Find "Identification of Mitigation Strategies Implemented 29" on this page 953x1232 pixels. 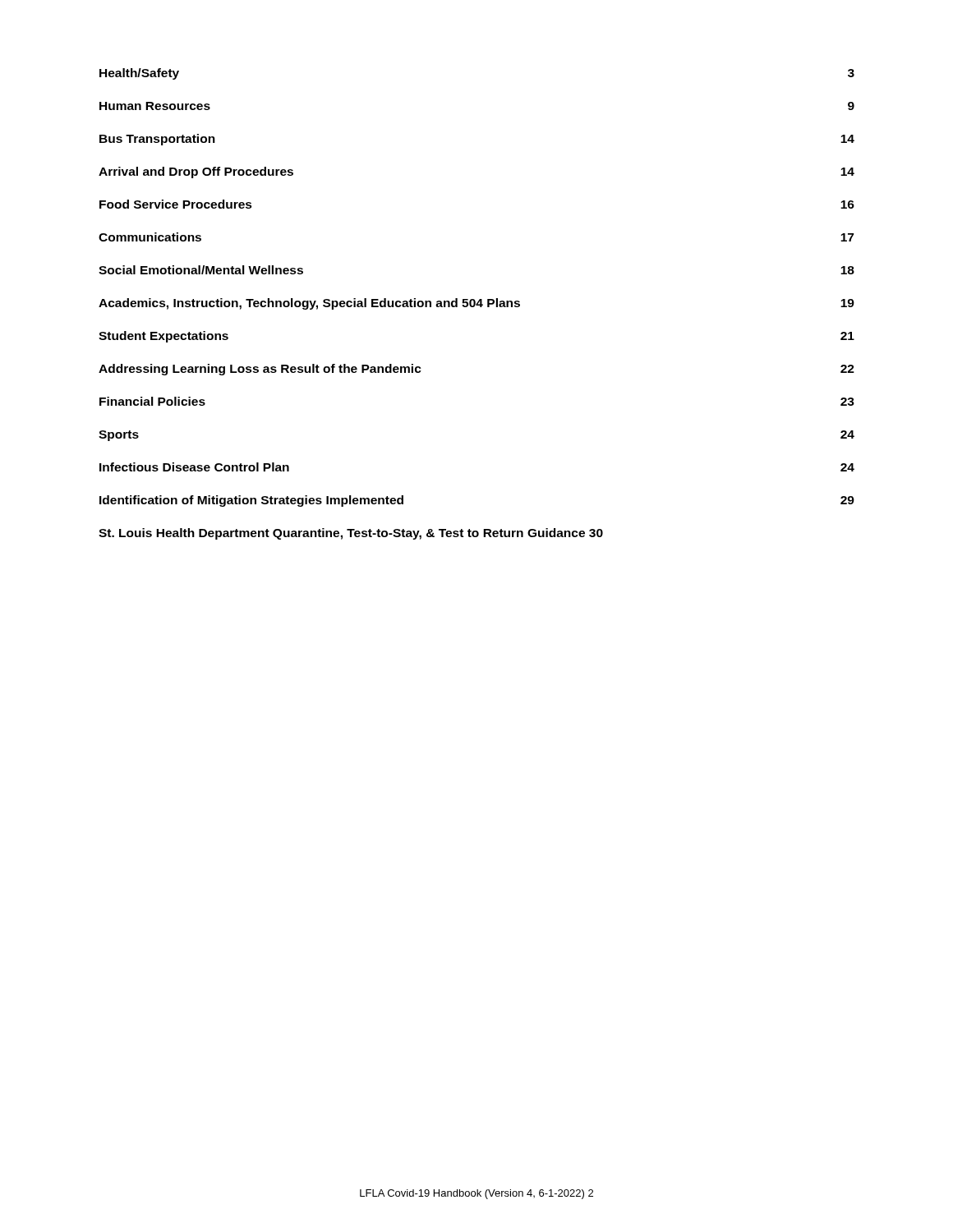pyautogui.click(x=252, y=501)
